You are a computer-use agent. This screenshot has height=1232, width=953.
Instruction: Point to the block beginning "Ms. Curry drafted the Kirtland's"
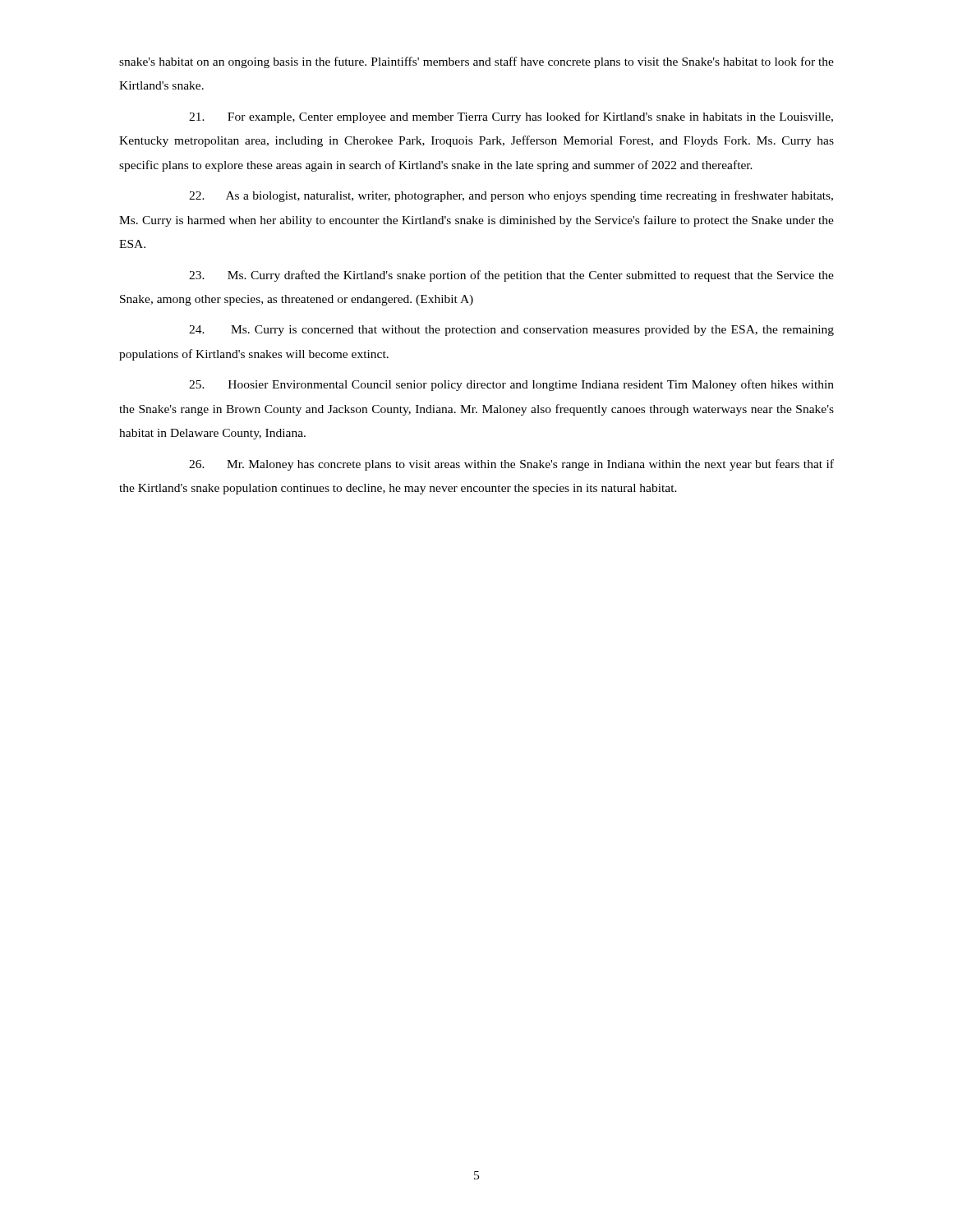pyautogui.click(x=476, y=287)
